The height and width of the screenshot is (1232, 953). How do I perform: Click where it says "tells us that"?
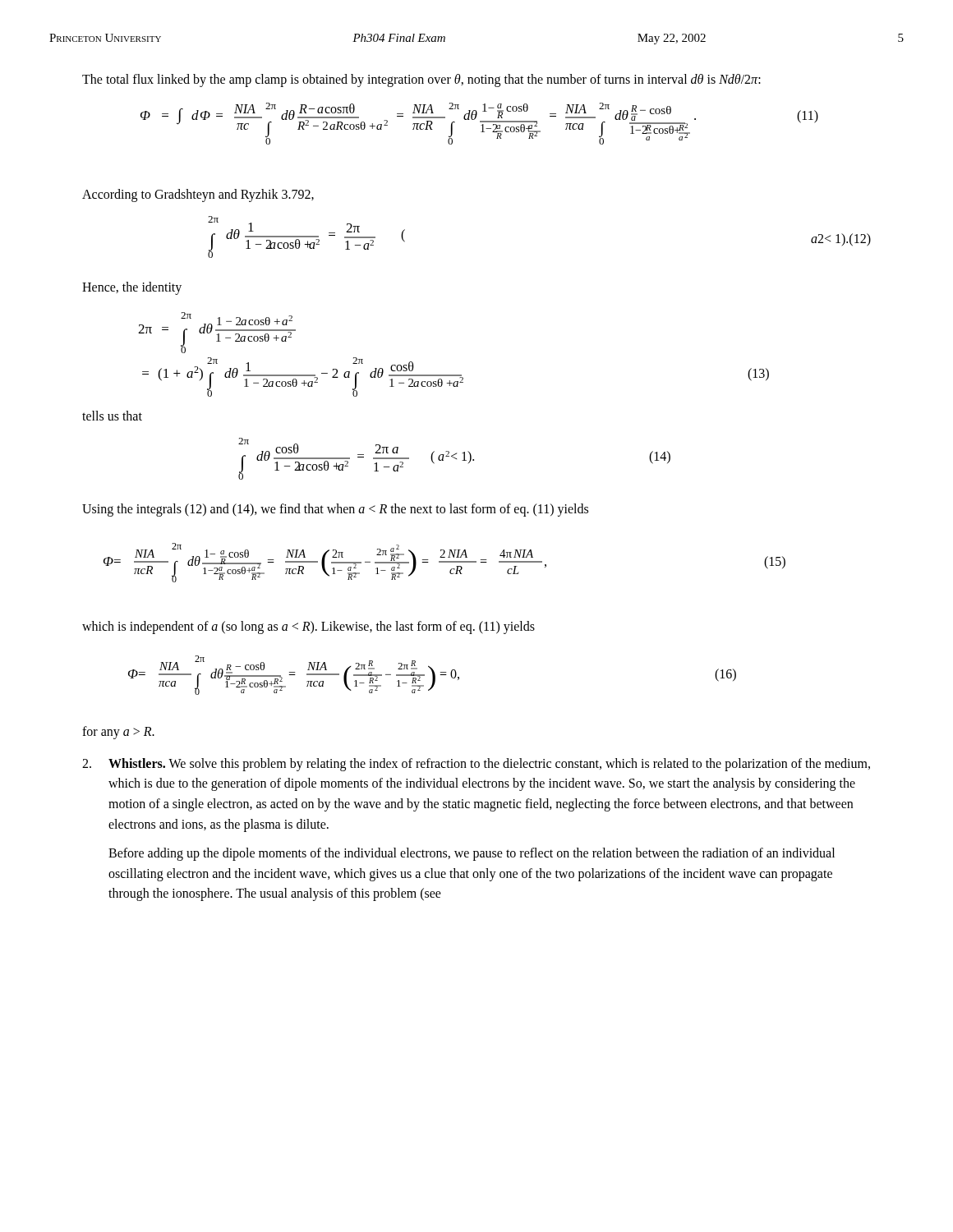[112, 416]
